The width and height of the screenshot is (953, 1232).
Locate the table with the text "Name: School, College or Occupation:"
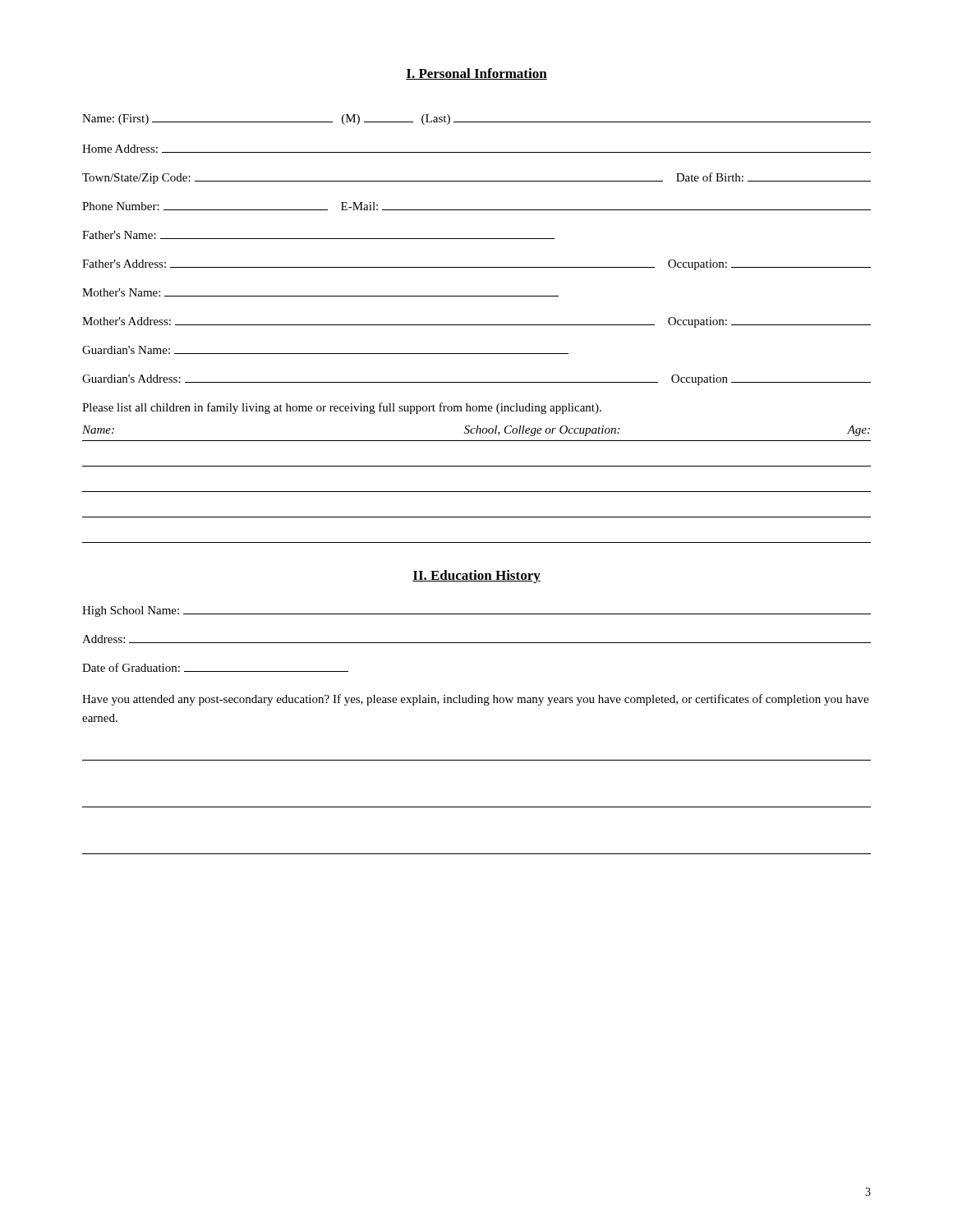(x=476, y=483)
